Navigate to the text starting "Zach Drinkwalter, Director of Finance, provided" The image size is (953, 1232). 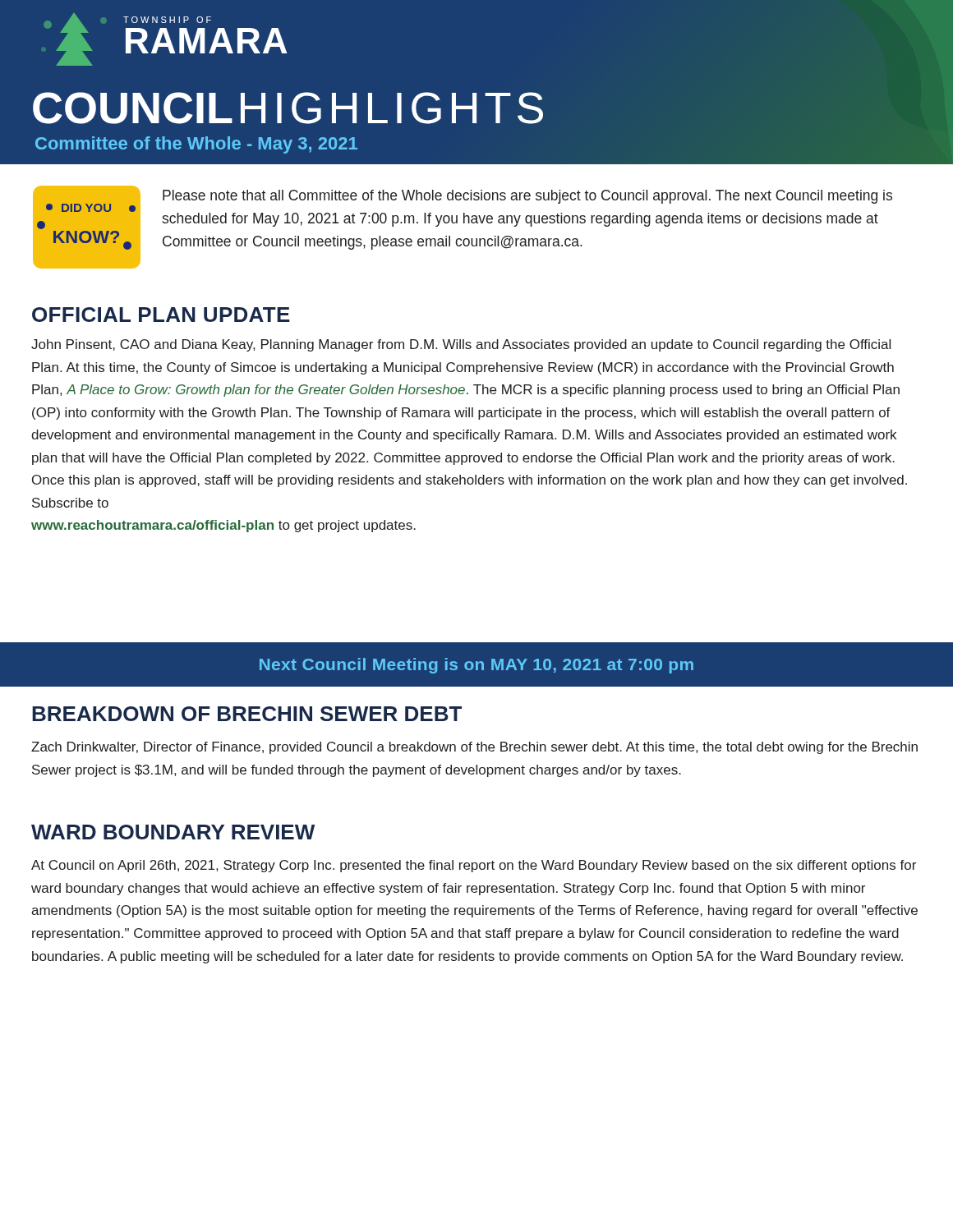coord(475,758)
